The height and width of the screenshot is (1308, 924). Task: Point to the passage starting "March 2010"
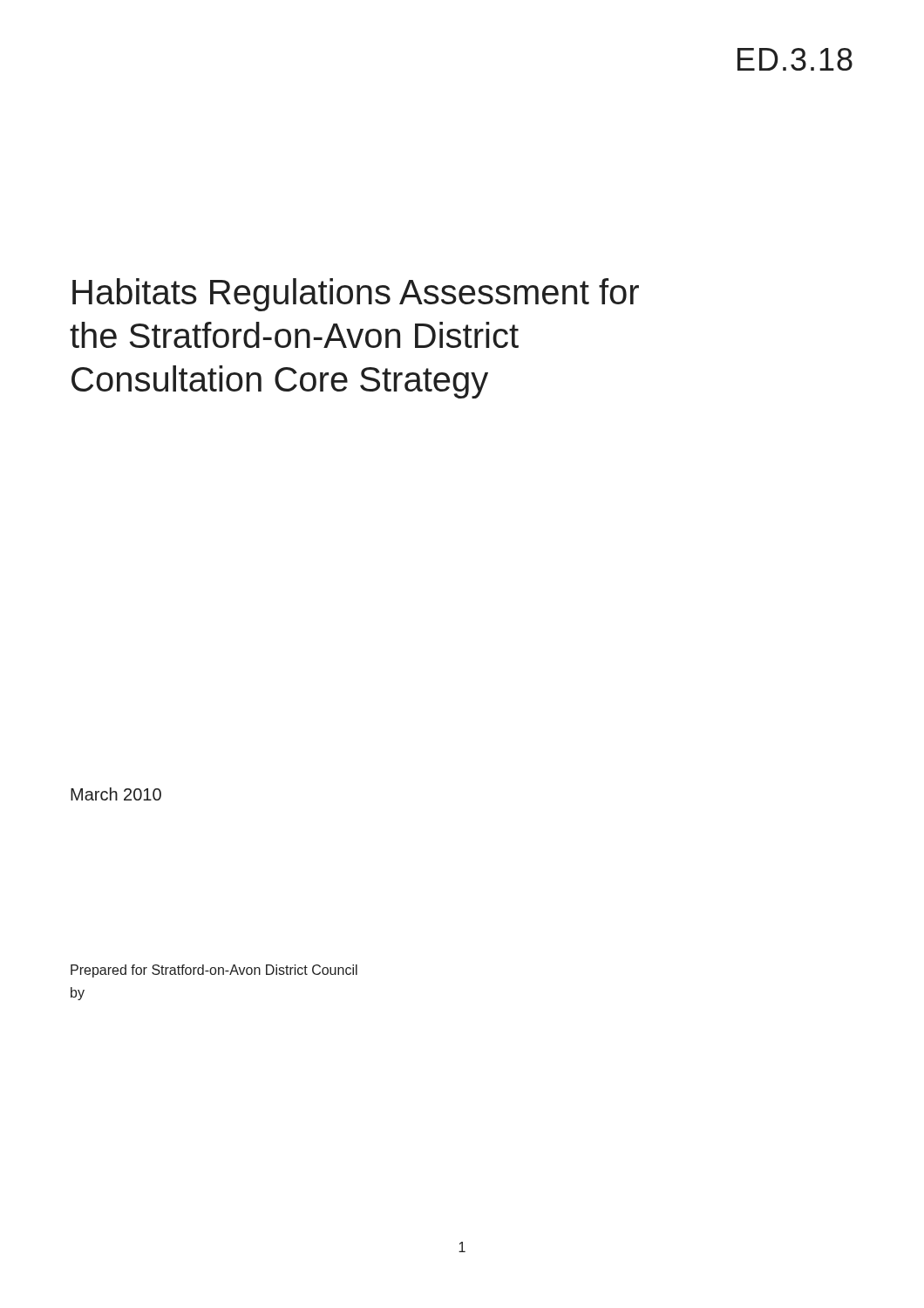116,794
